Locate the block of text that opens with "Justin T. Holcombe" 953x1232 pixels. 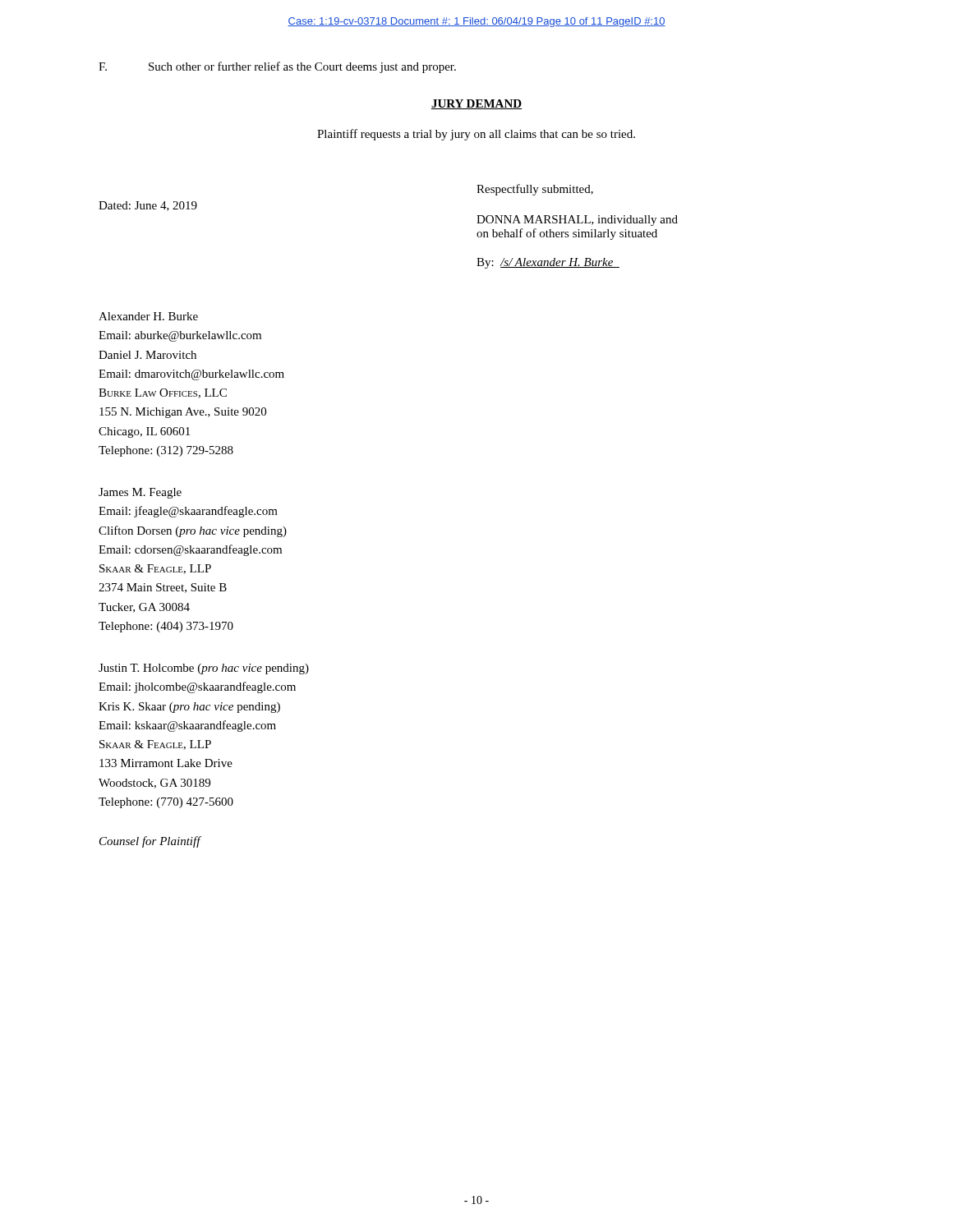(x=204, y=735)
